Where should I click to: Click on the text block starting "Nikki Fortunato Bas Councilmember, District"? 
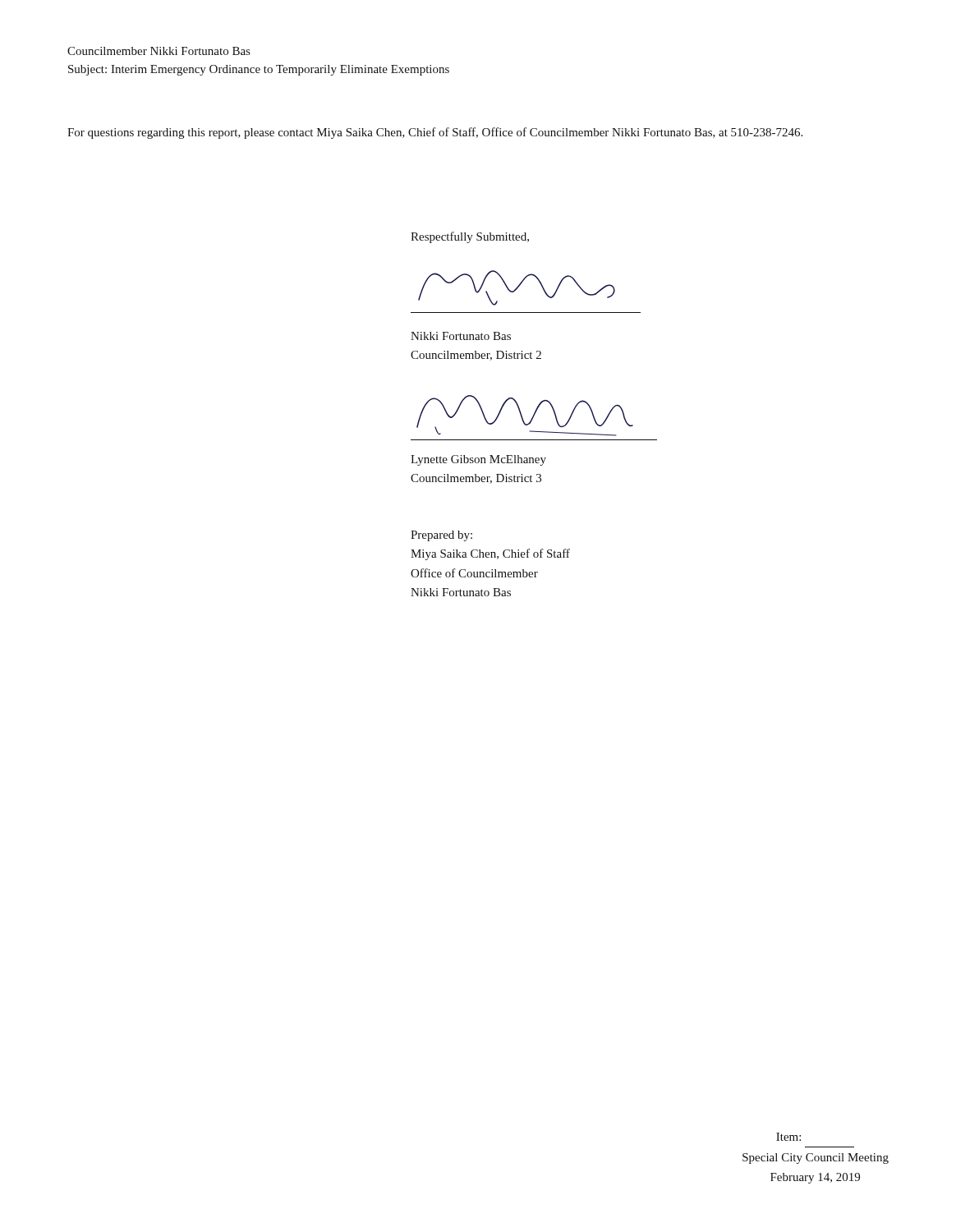[x=476, y=345]
